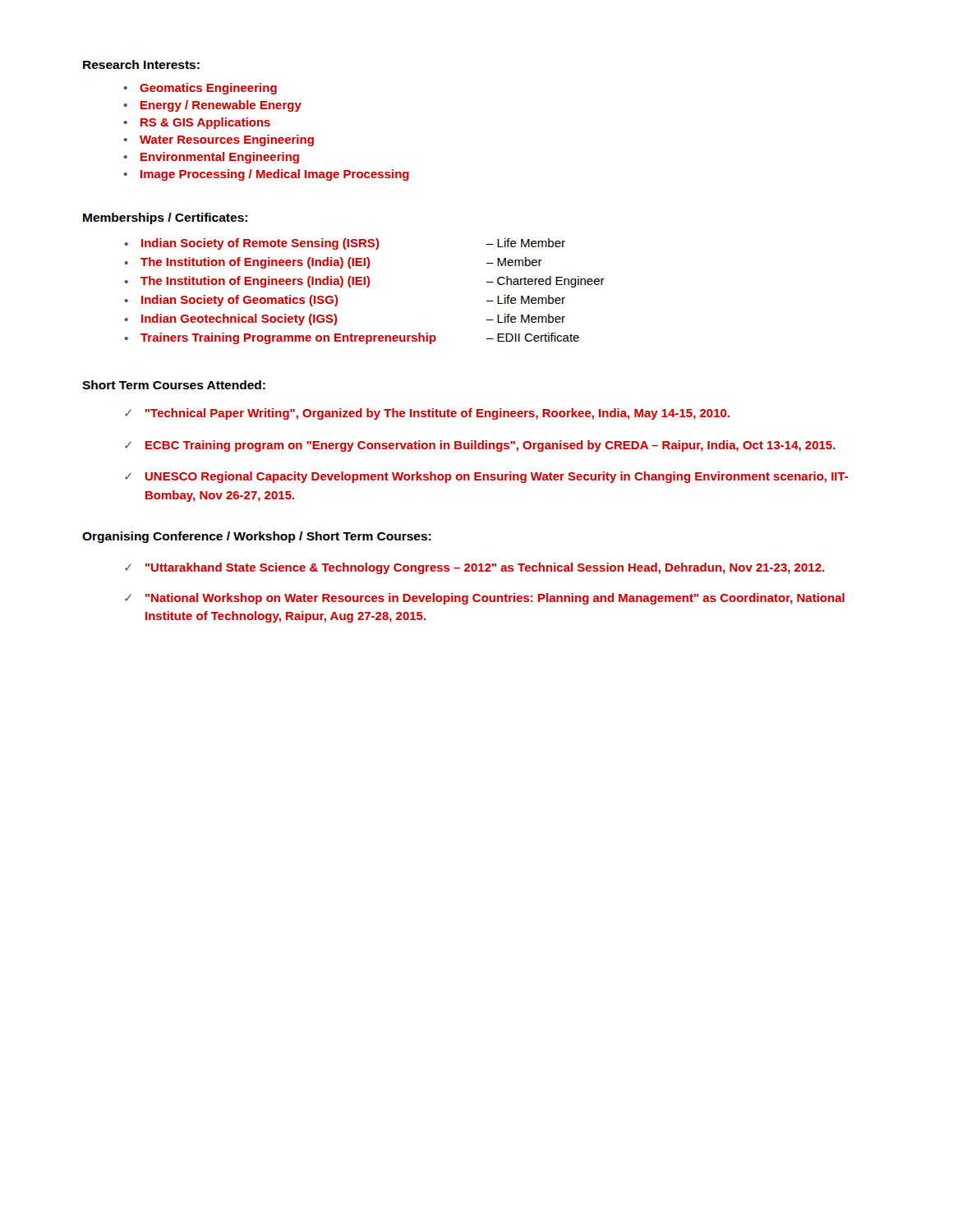This screenshot has height=1232, width=953.
Task: Find the table that mentions "– Life Member"
Action: click(505, 292)
